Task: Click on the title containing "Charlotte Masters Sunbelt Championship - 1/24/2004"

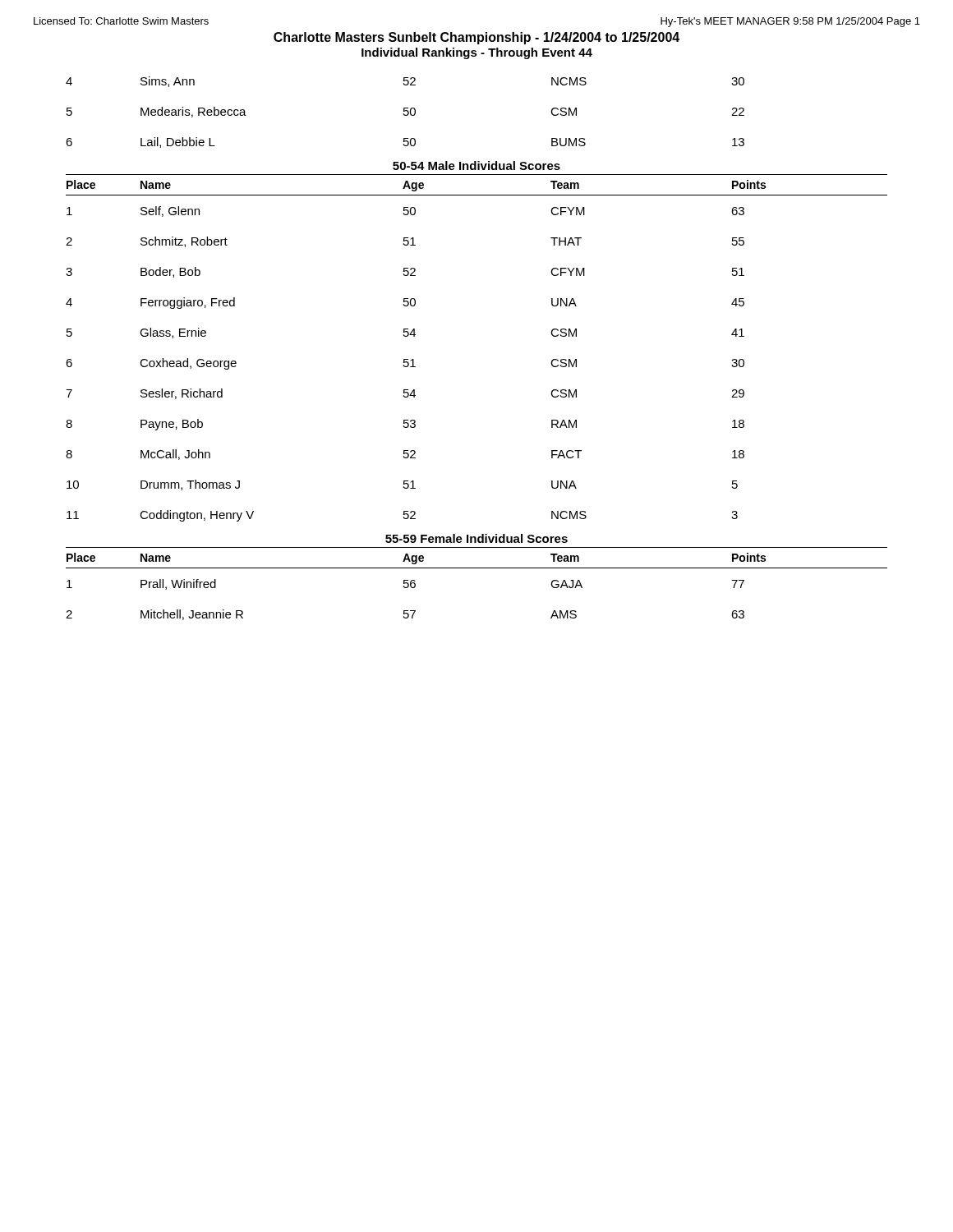Action: pyautogui.click(x=476, y=45)
